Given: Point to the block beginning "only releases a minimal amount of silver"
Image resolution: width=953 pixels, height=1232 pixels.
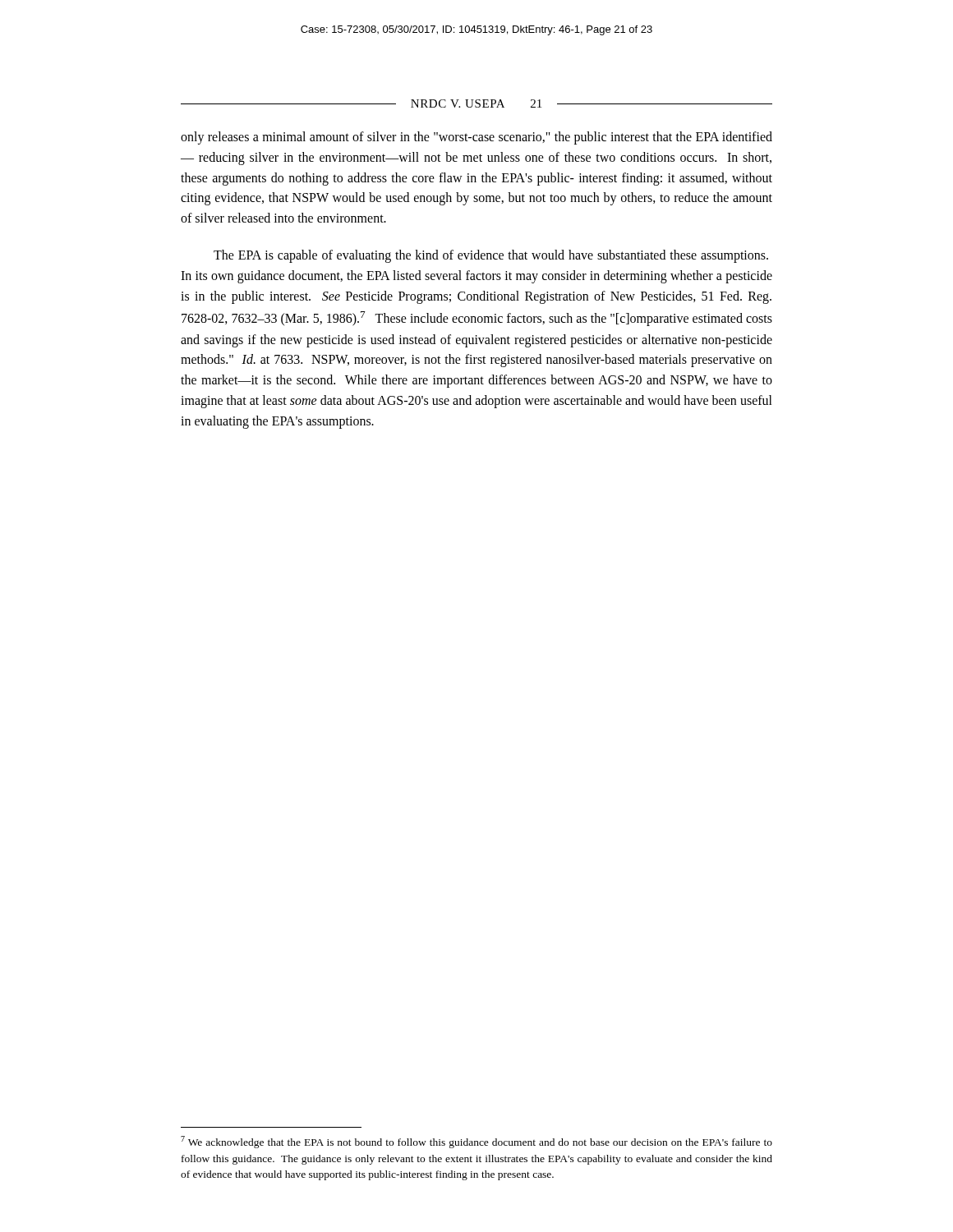Looking at the screenshot, I should click(476, 177).
